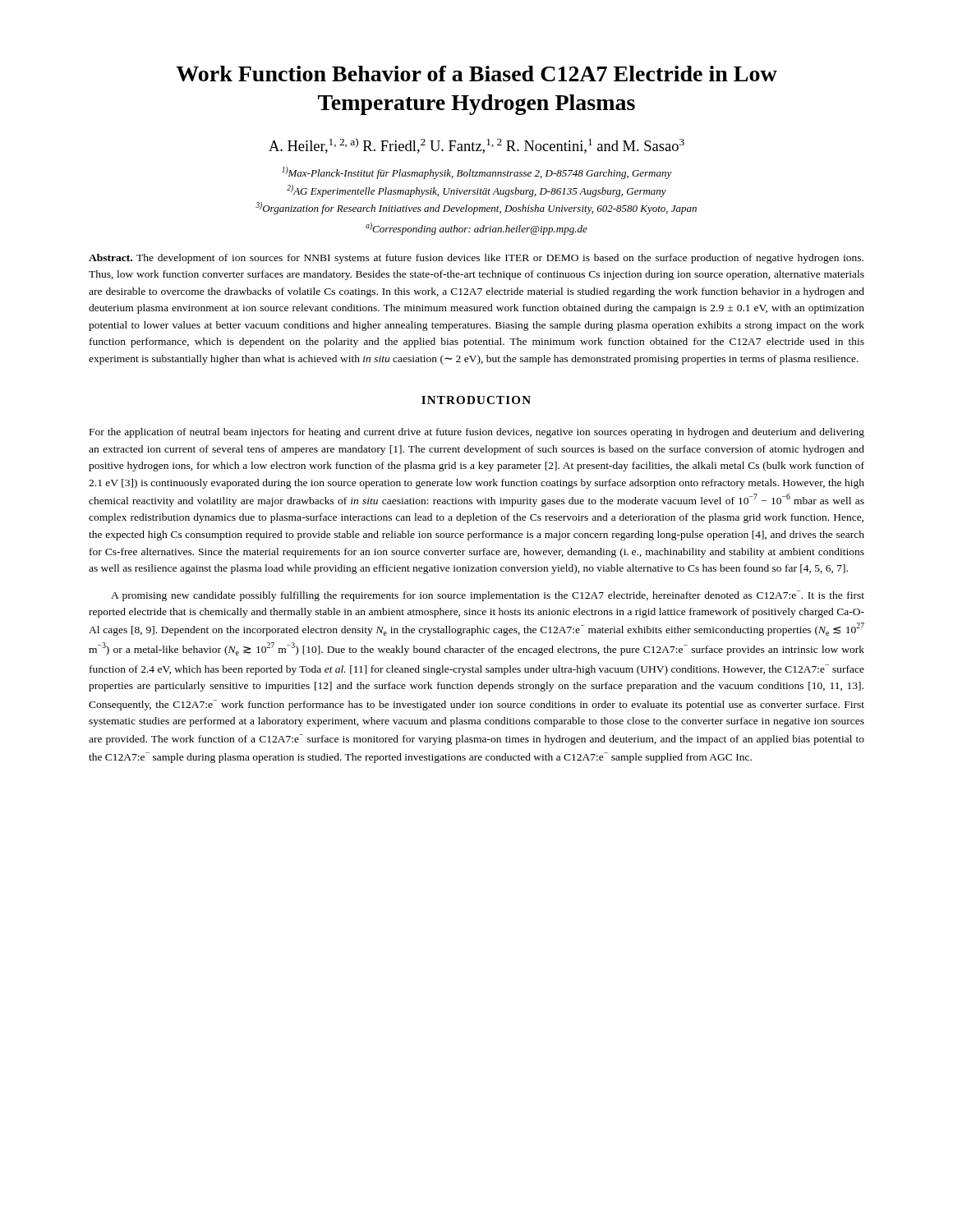Locate the block of text that opens with "A. Heiler,1, 2, a) R. Friedl,2 U. Fantz,1,"
This screenshot has width=953, height=1232.
point(476,145)
